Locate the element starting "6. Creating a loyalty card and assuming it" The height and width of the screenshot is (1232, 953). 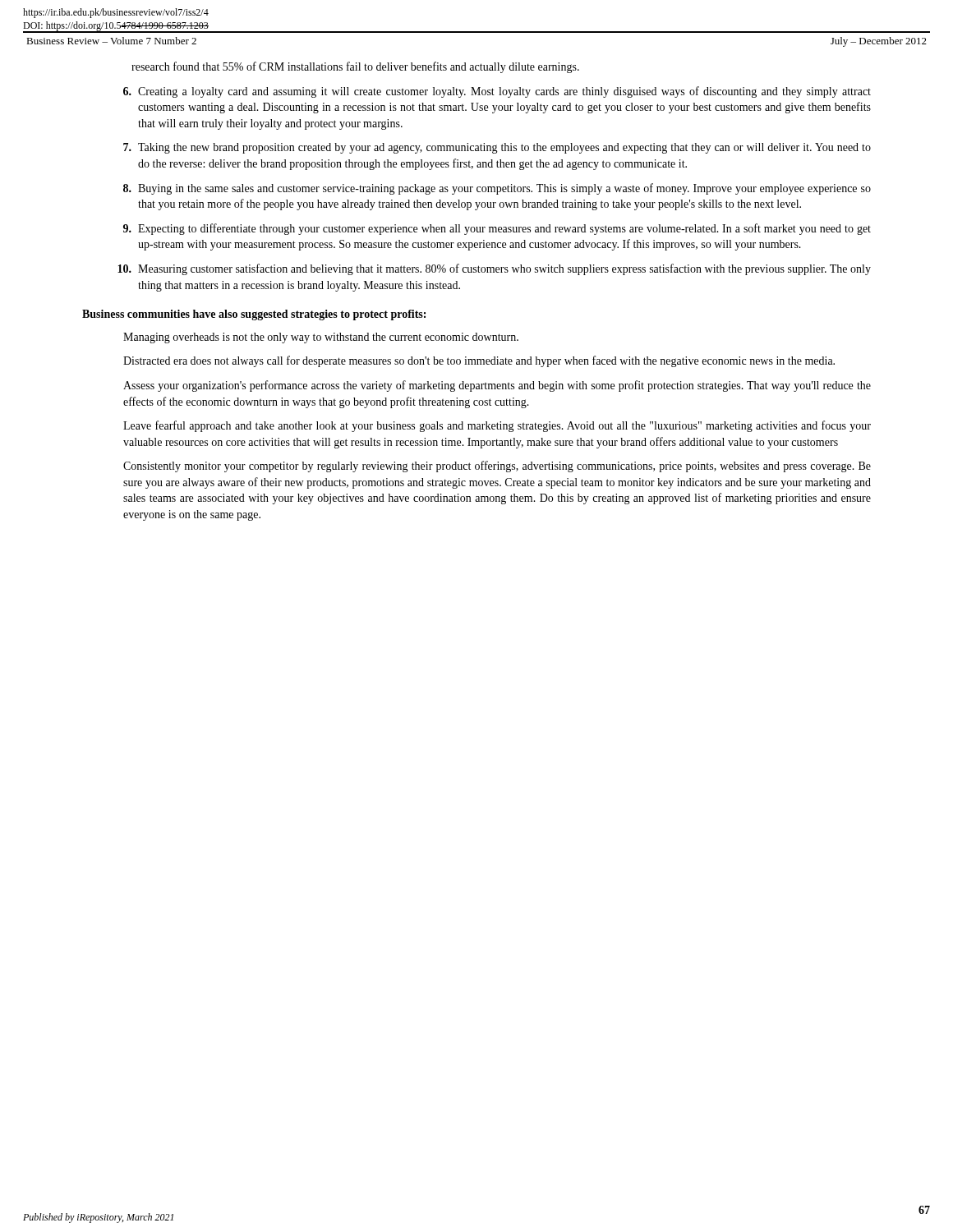(476, 108)
